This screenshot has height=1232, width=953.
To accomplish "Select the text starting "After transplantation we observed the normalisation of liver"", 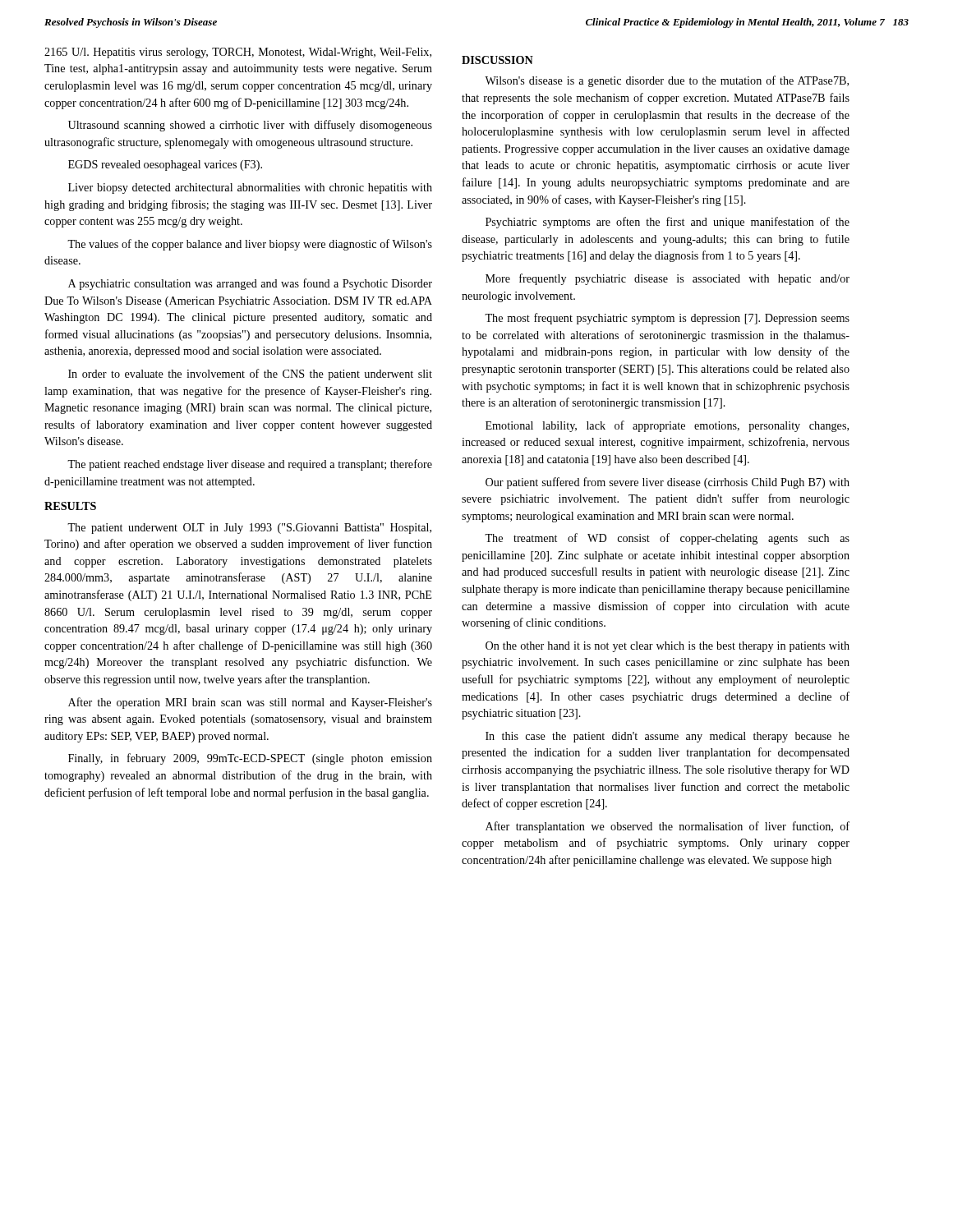I will (x=656, y=843).
